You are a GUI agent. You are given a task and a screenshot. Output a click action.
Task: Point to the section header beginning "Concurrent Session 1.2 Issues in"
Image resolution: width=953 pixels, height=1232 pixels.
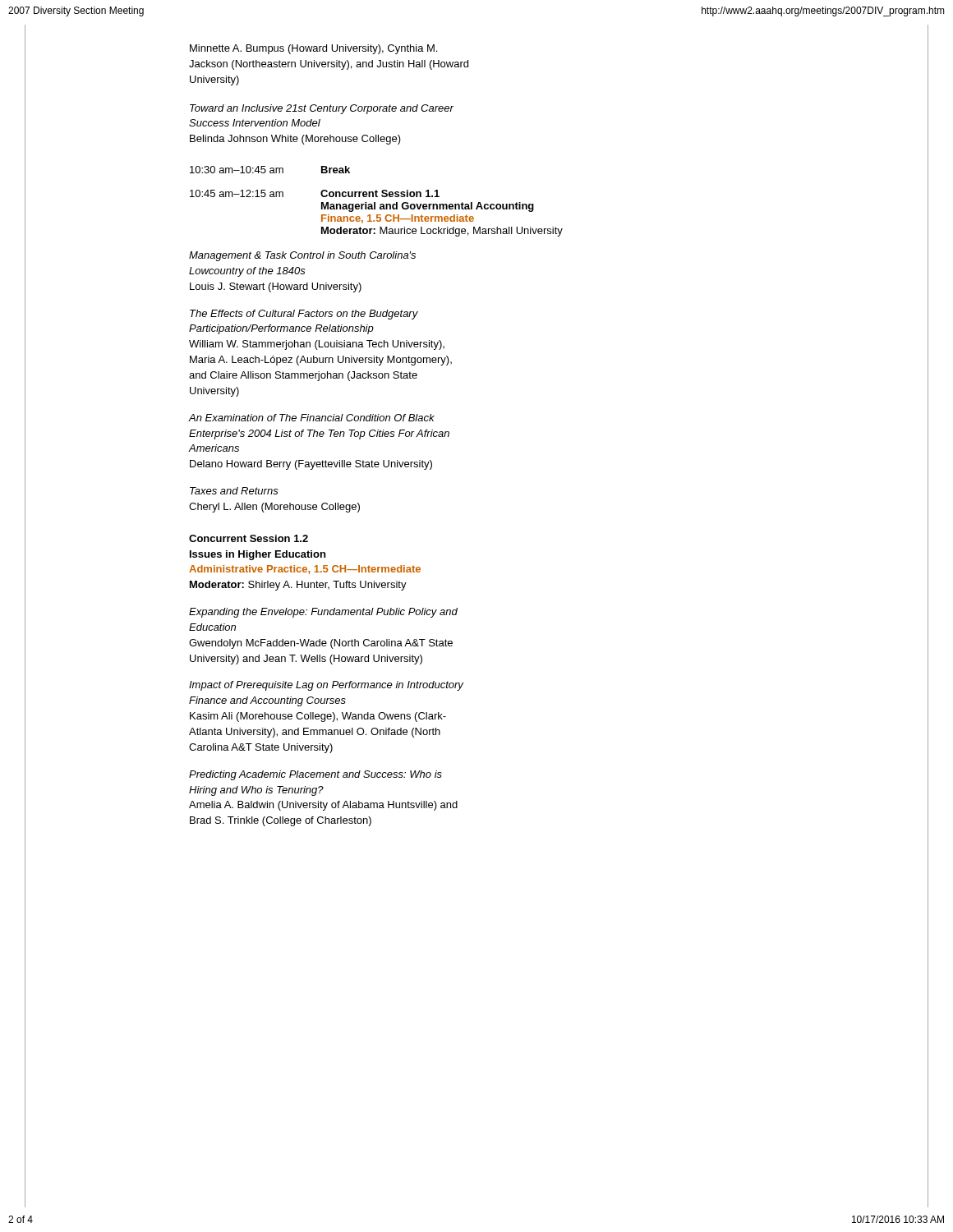(x=249, y=538)
